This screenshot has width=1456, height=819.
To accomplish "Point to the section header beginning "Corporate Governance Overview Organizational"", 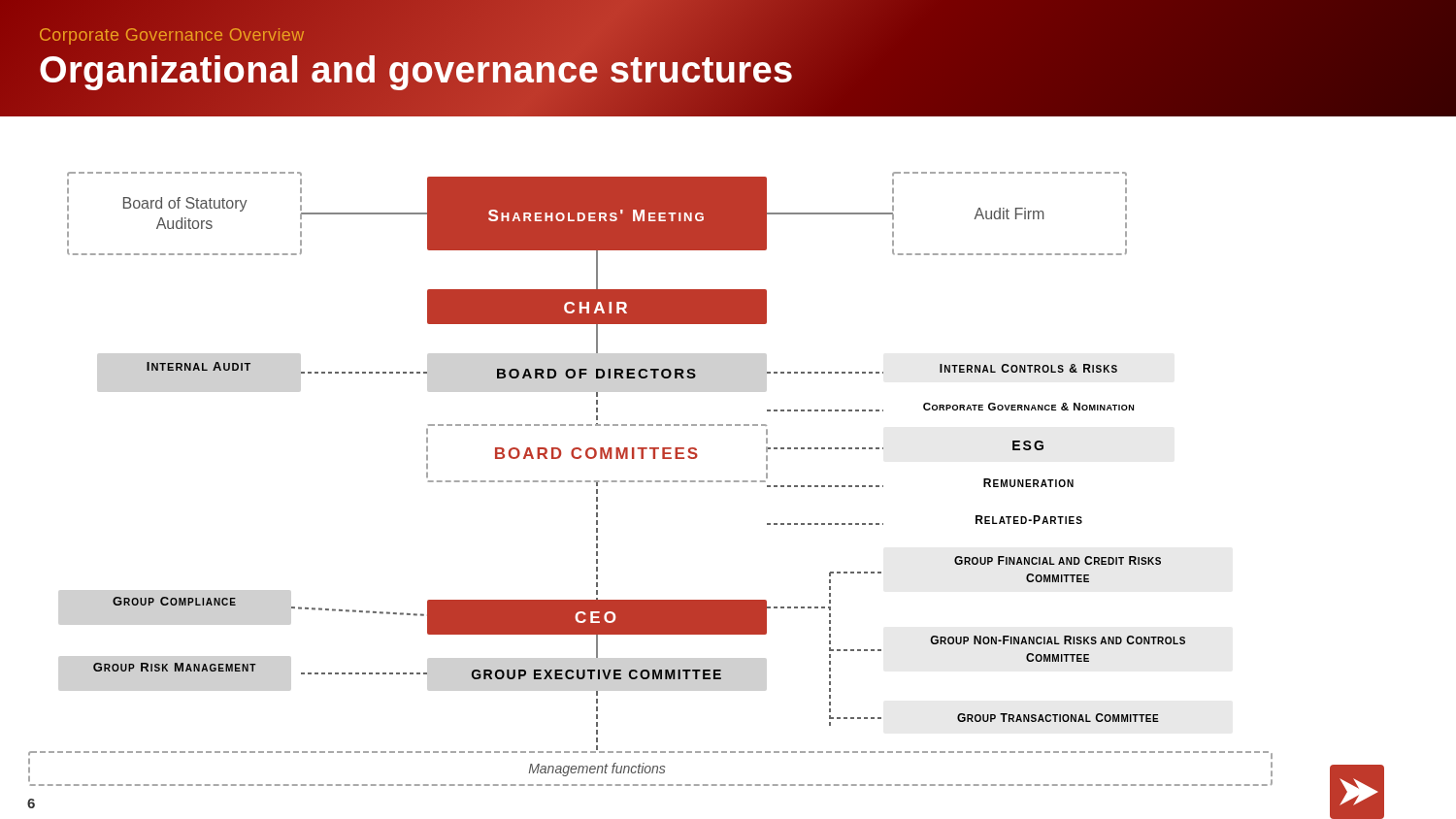I will point(747,58).
